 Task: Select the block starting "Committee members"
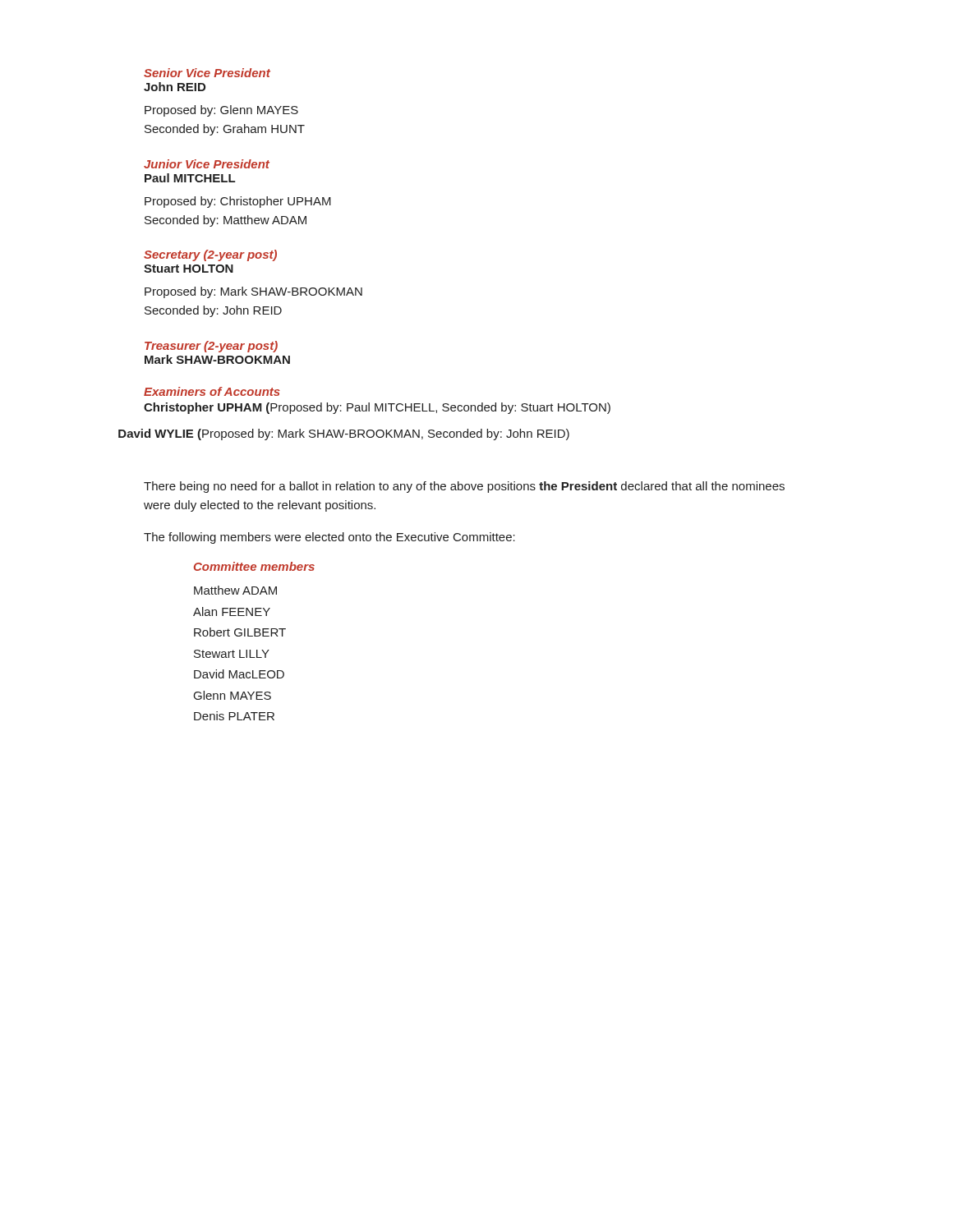tap(254, 567)
